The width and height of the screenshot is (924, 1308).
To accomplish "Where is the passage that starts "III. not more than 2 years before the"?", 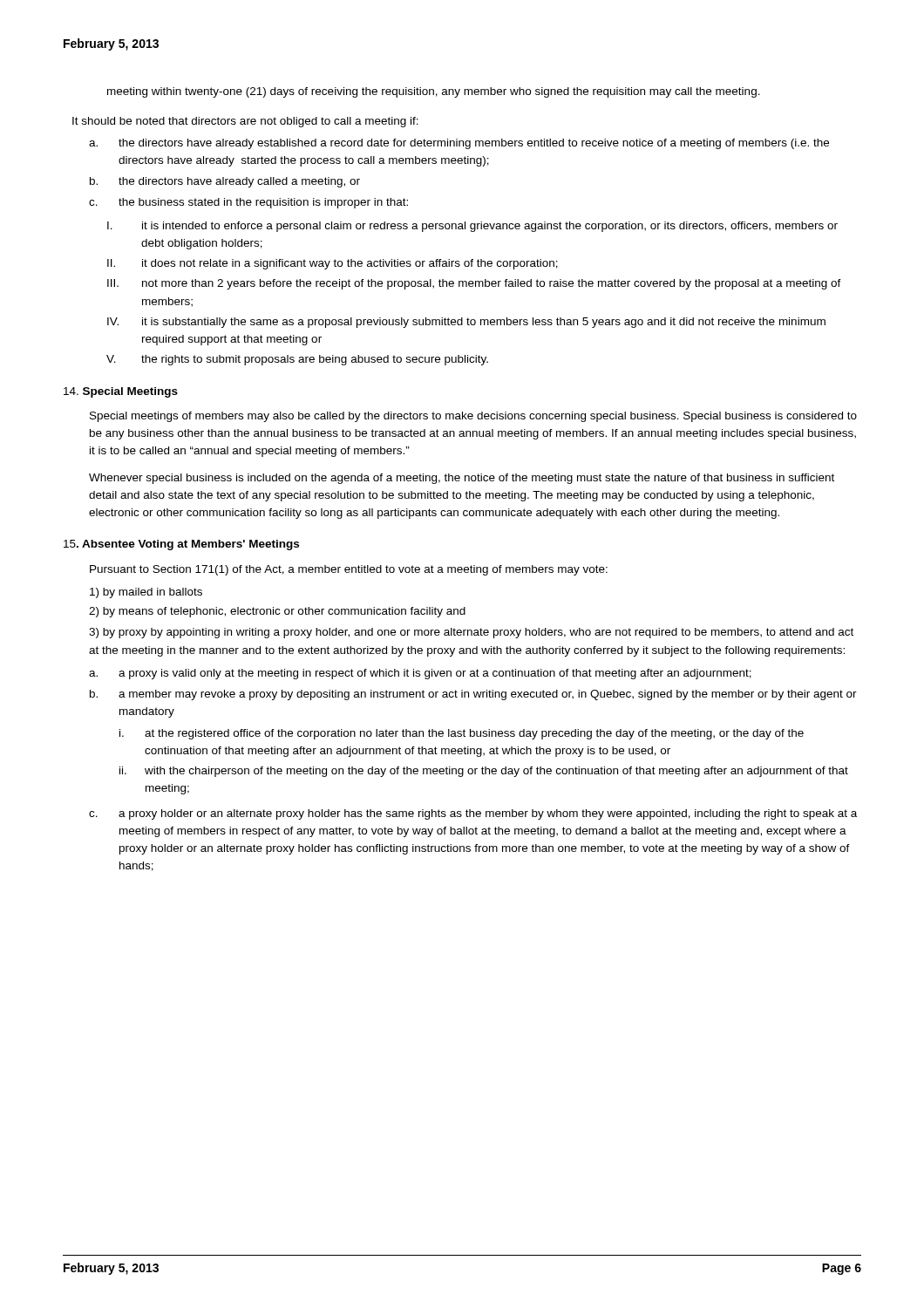I will (484, 293).
